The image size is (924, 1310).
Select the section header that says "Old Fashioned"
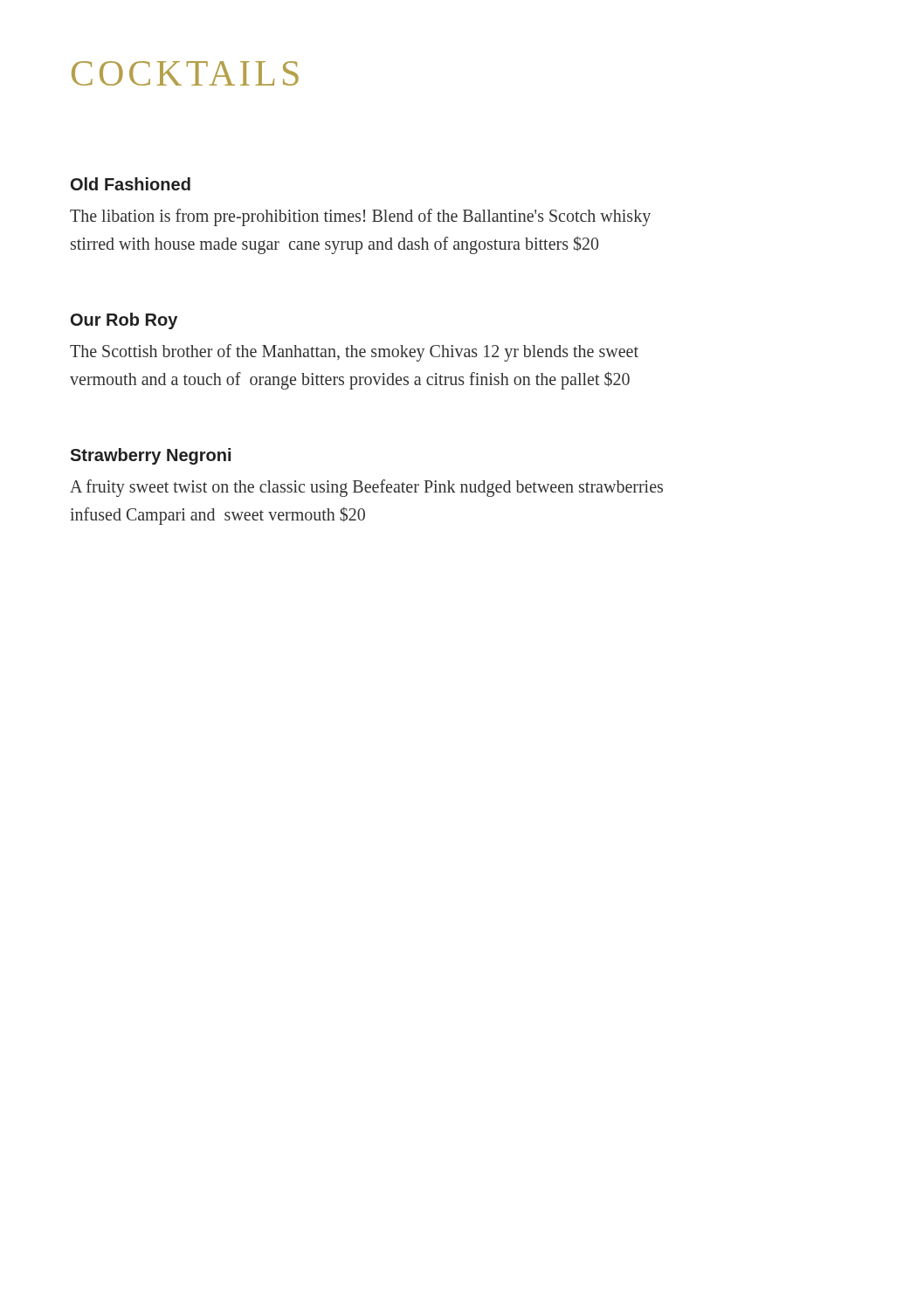pyautogui.click(x=131, y=184)
